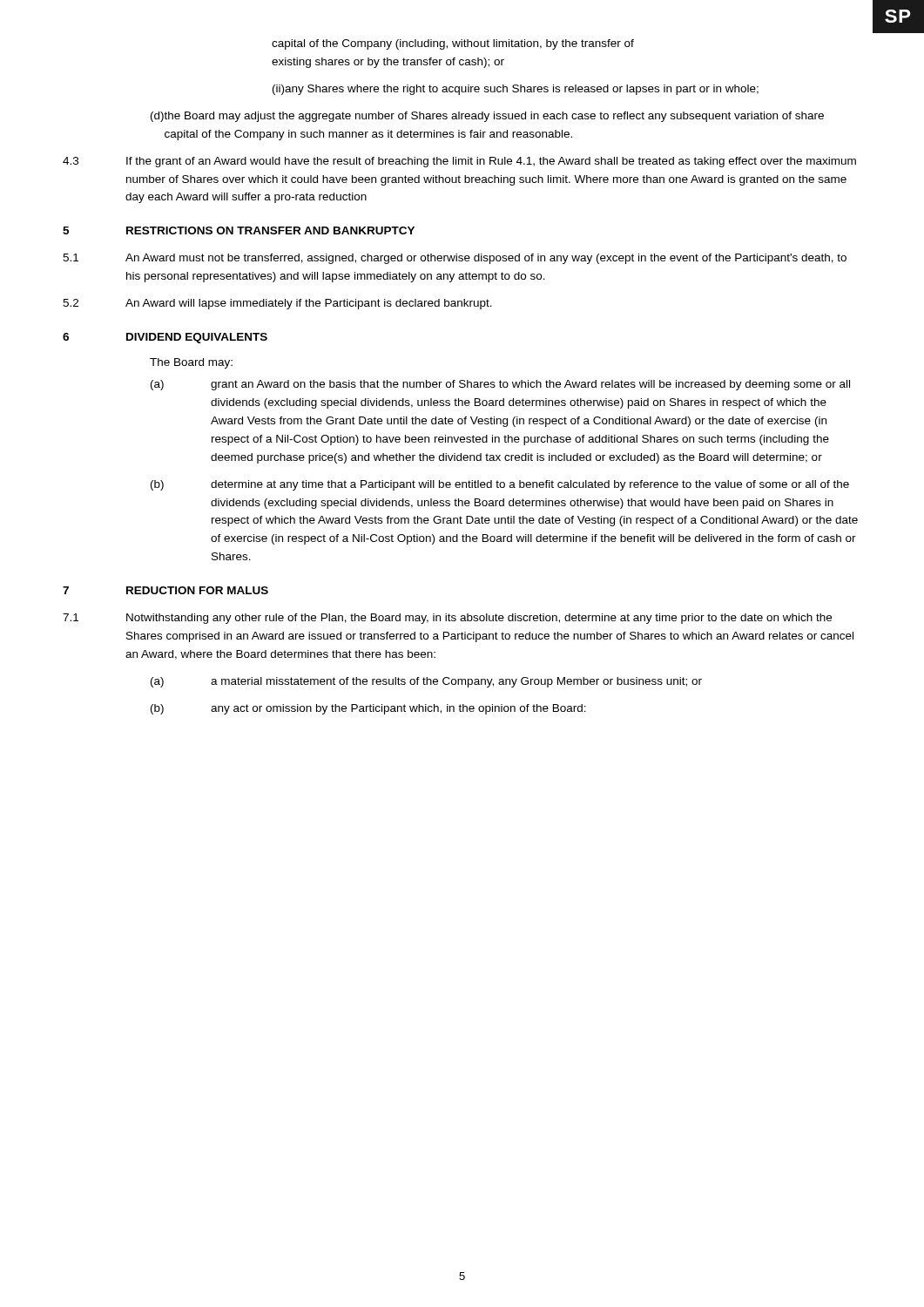Point to the passage starting "5 RESTRICTIONS ON"

coord(239,230)
